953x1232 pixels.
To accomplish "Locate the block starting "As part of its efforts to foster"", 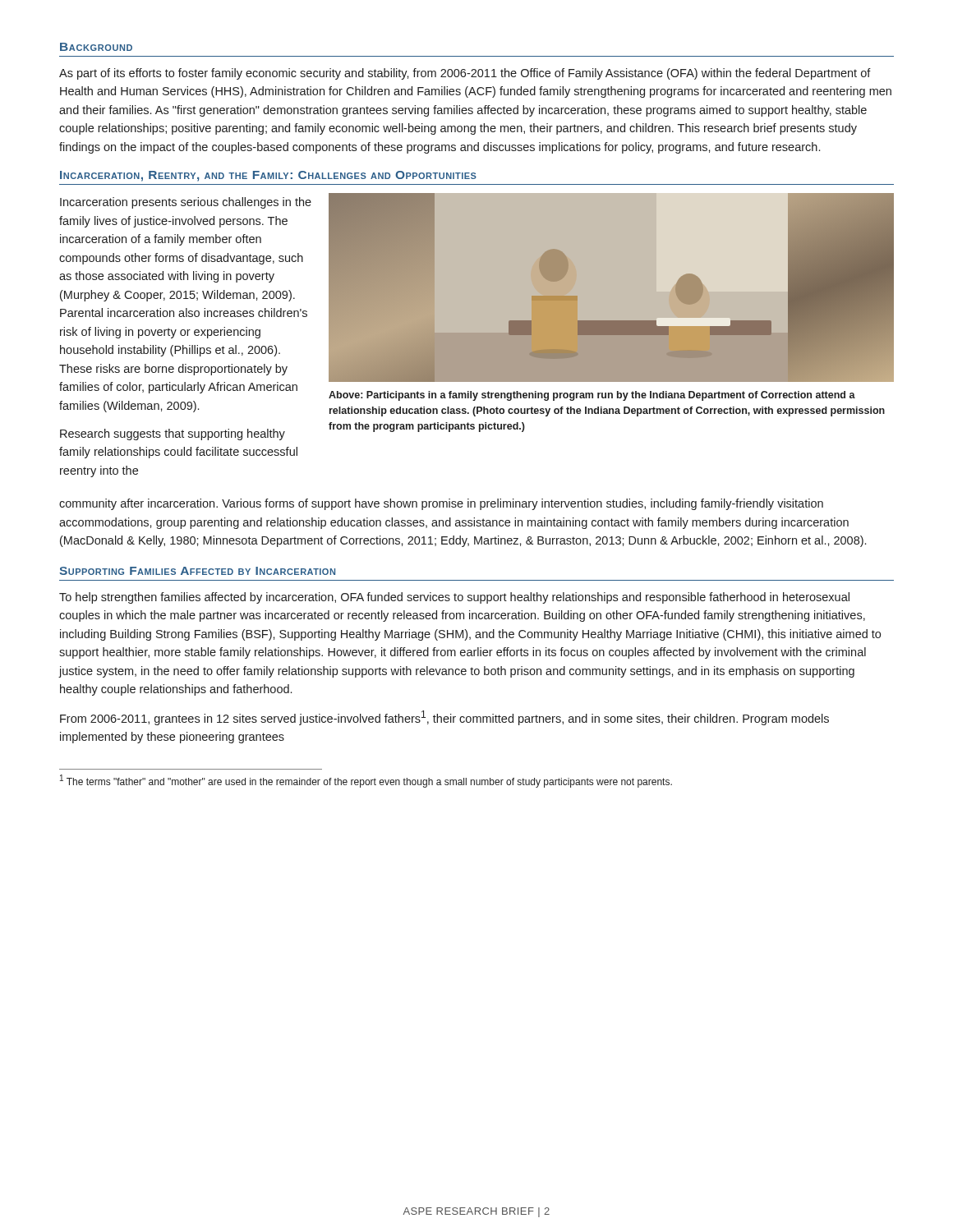I will 476,110.
